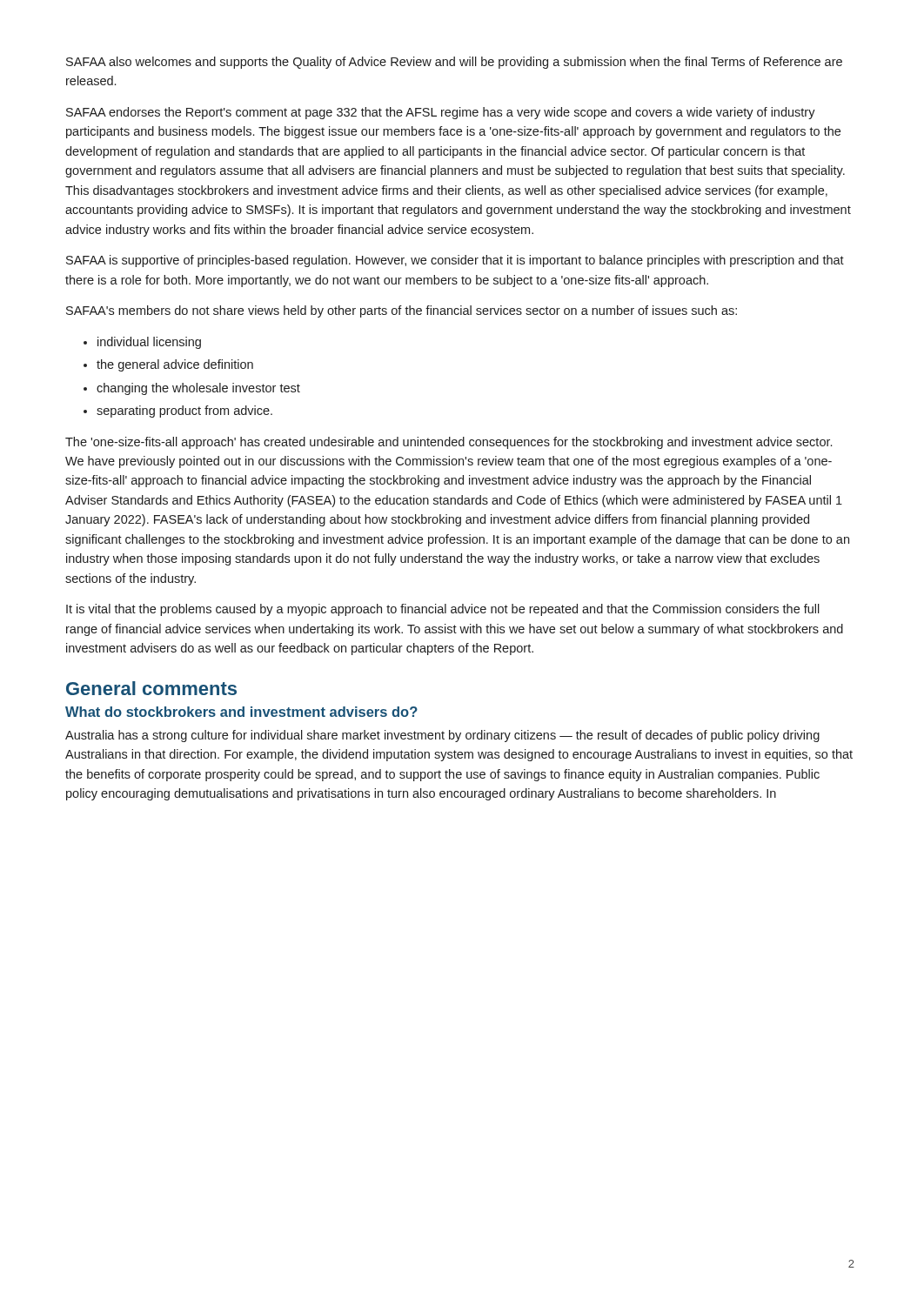Click on the text block that says "Australia has a strong culture for individual"
Screen dimensions: 1305x924
coord(460,764)
